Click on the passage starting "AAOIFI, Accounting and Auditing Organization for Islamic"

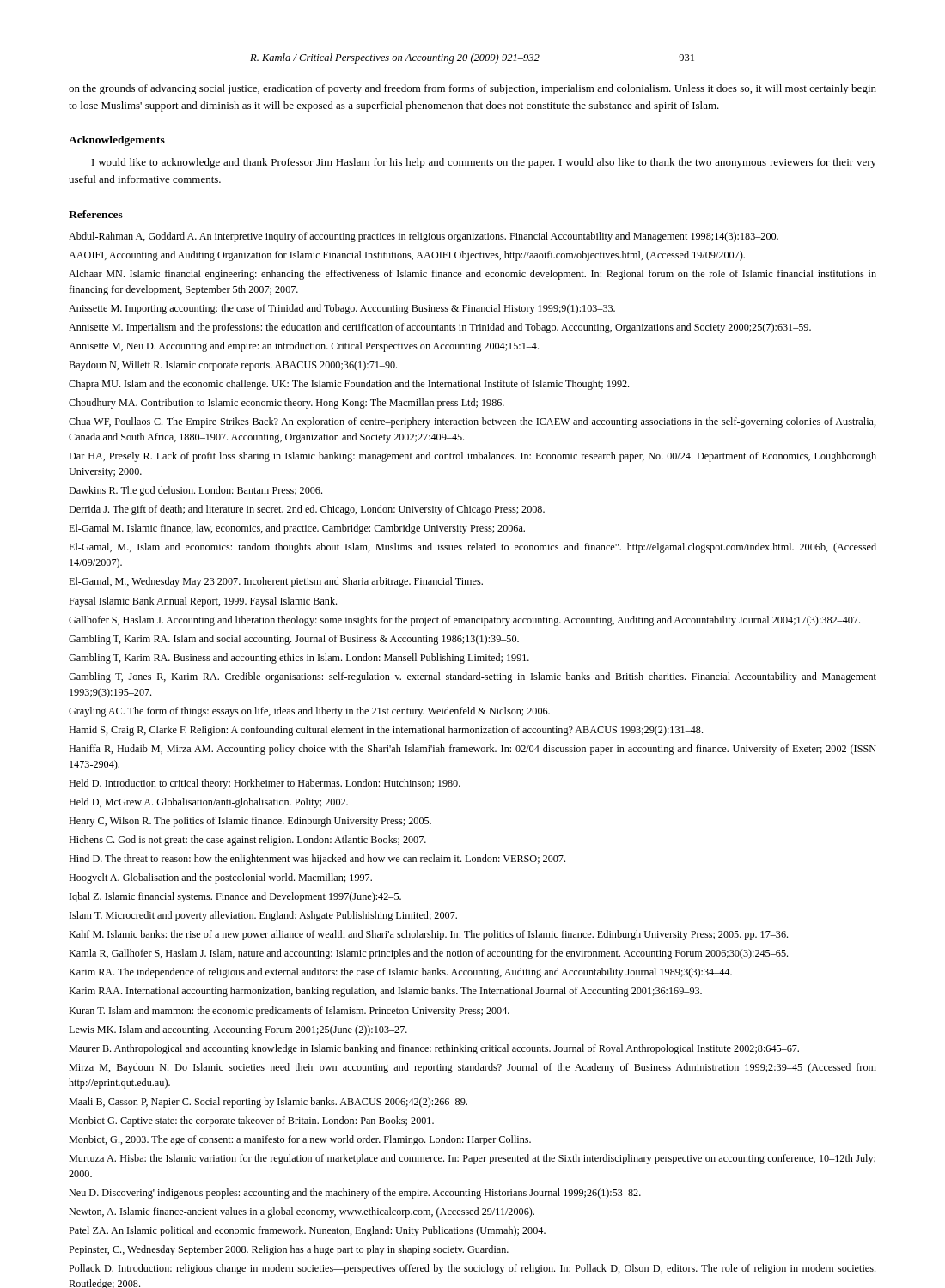407,255
